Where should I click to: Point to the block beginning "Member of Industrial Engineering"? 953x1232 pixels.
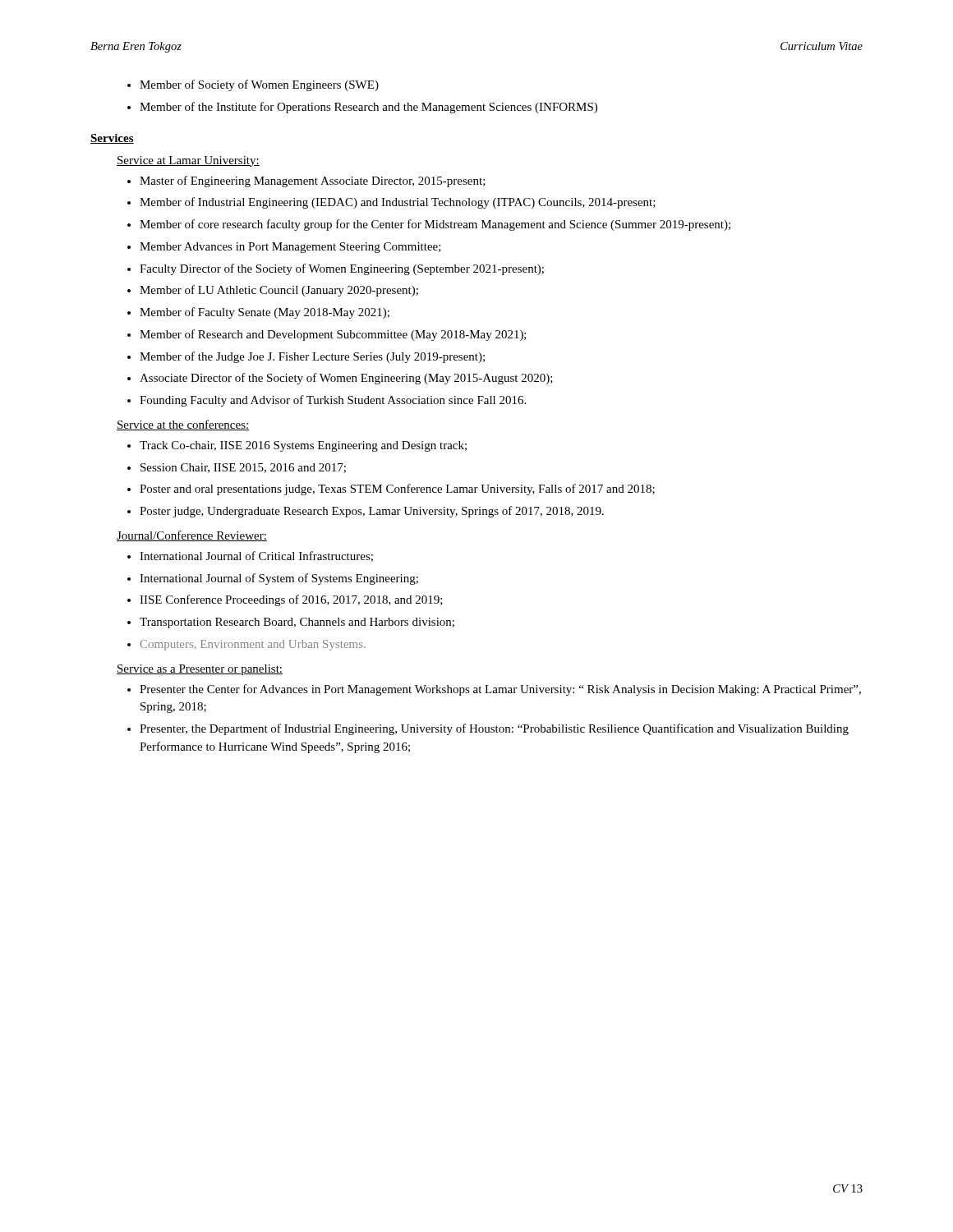coord(398,202)
